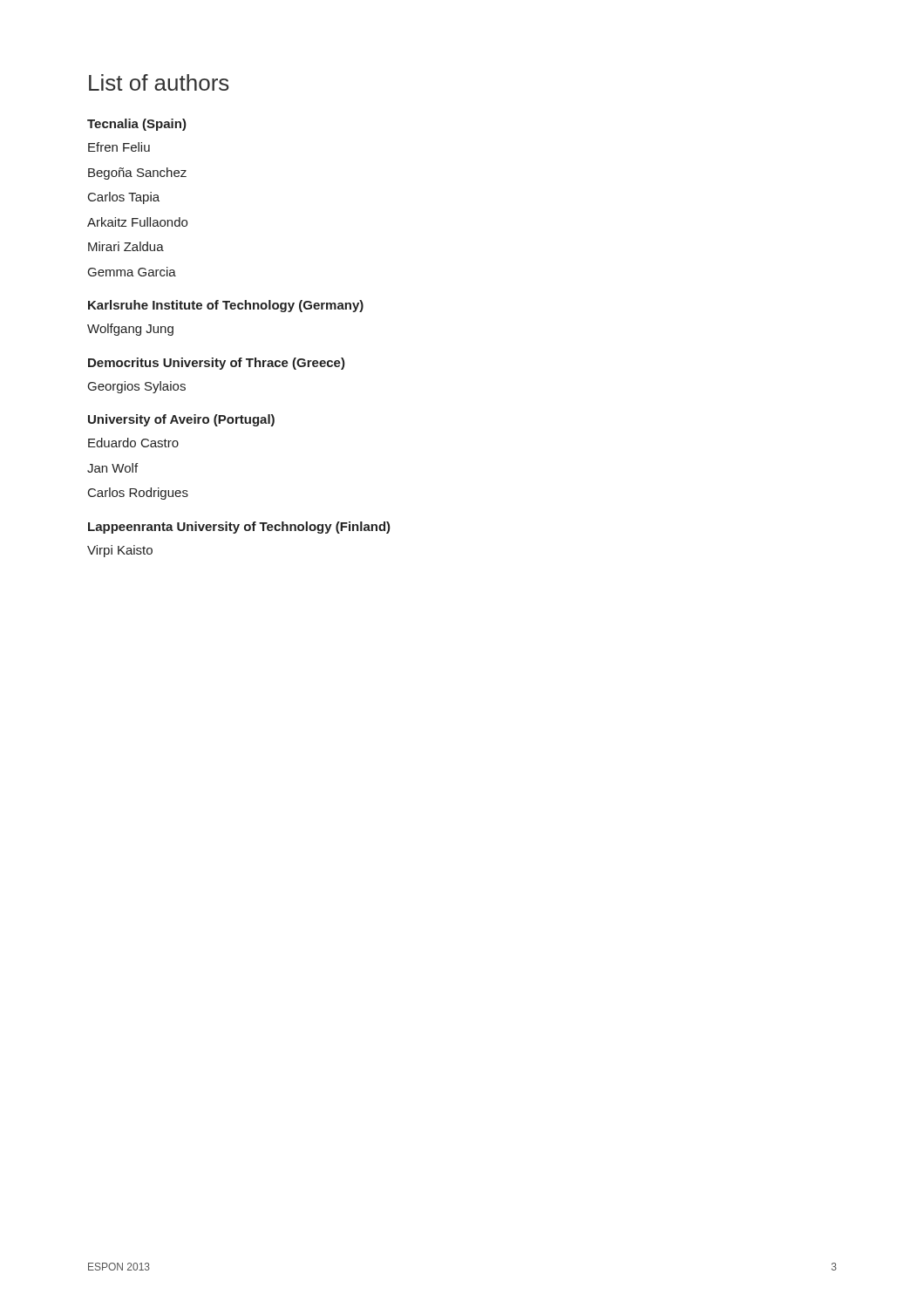924x1308 pixels.
Task: Where does it say "Wolfgang Jung"?
Action: point(131,328)
